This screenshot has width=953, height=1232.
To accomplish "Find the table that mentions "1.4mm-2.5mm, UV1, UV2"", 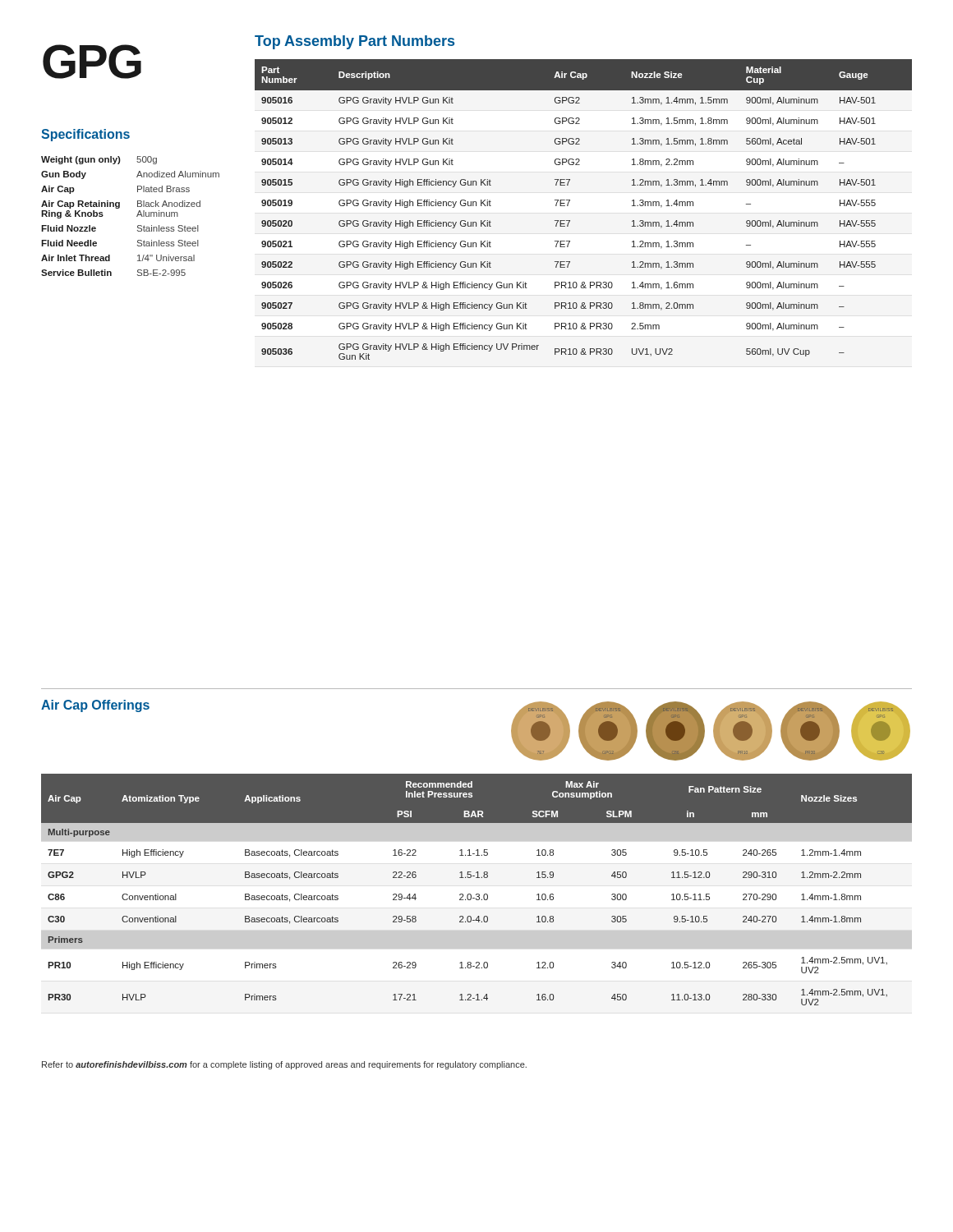I will [x=476, y=894].
